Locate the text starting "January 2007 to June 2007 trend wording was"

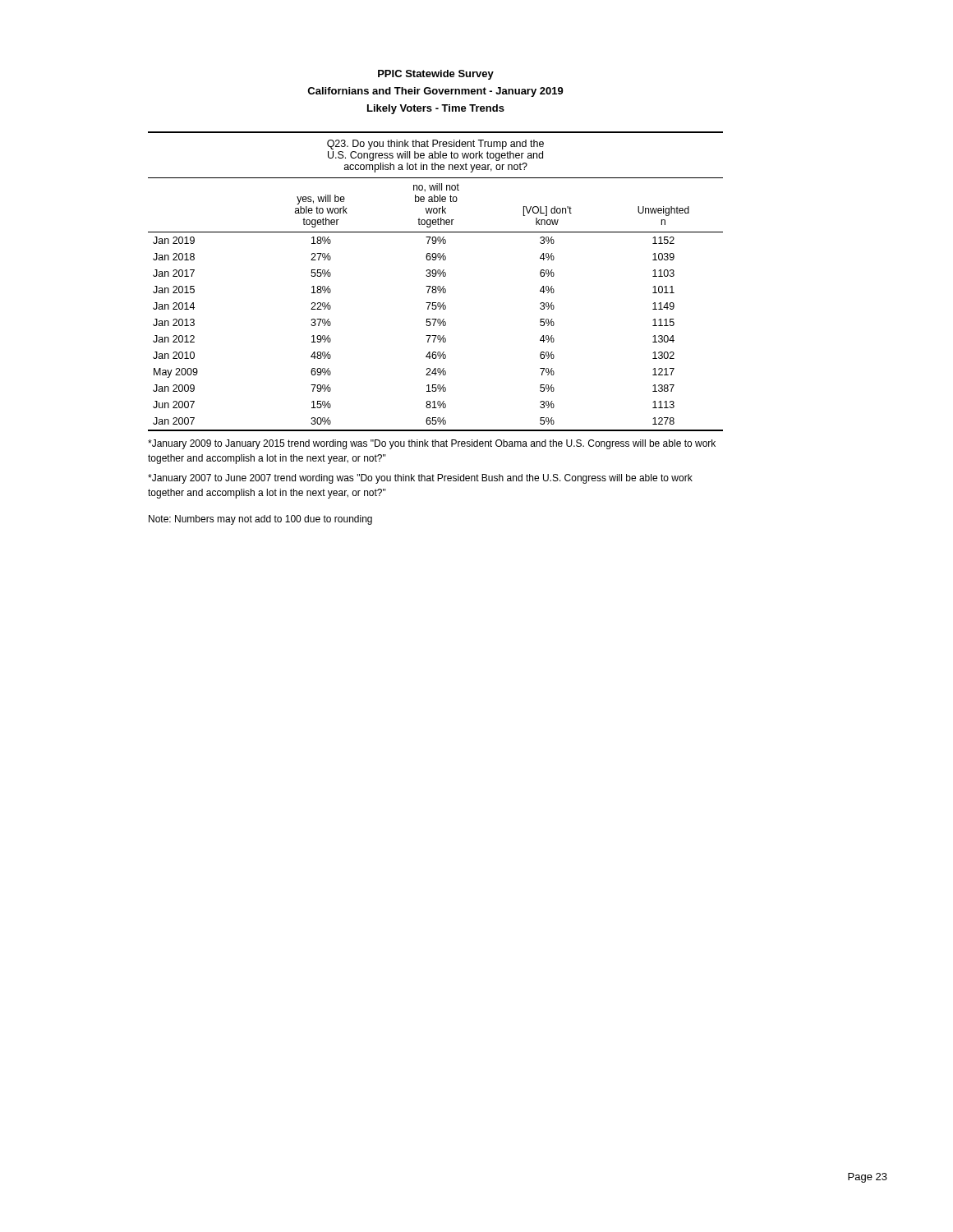pyautogui.click(x=420, y=486)
